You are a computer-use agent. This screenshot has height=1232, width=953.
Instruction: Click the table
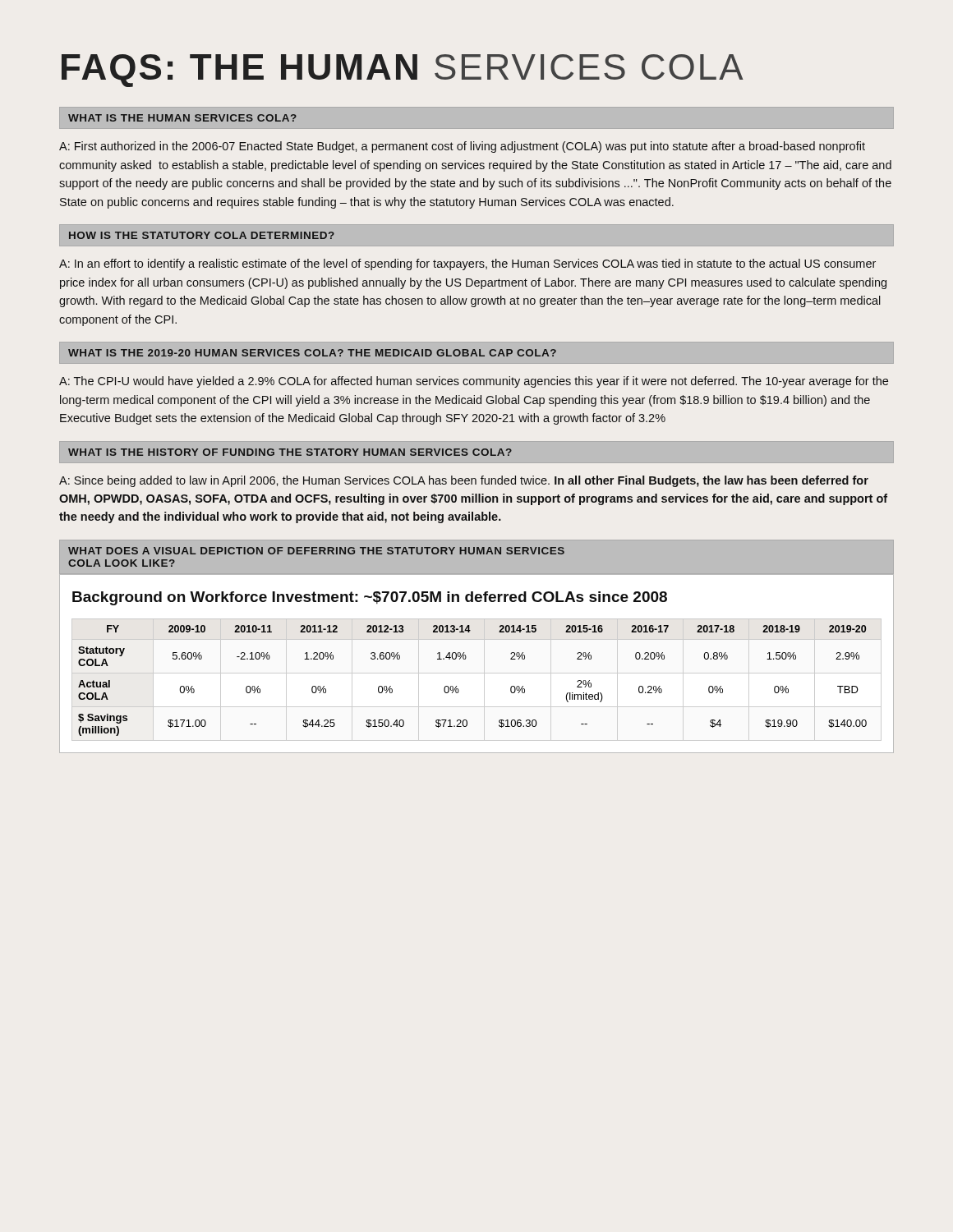476,664
